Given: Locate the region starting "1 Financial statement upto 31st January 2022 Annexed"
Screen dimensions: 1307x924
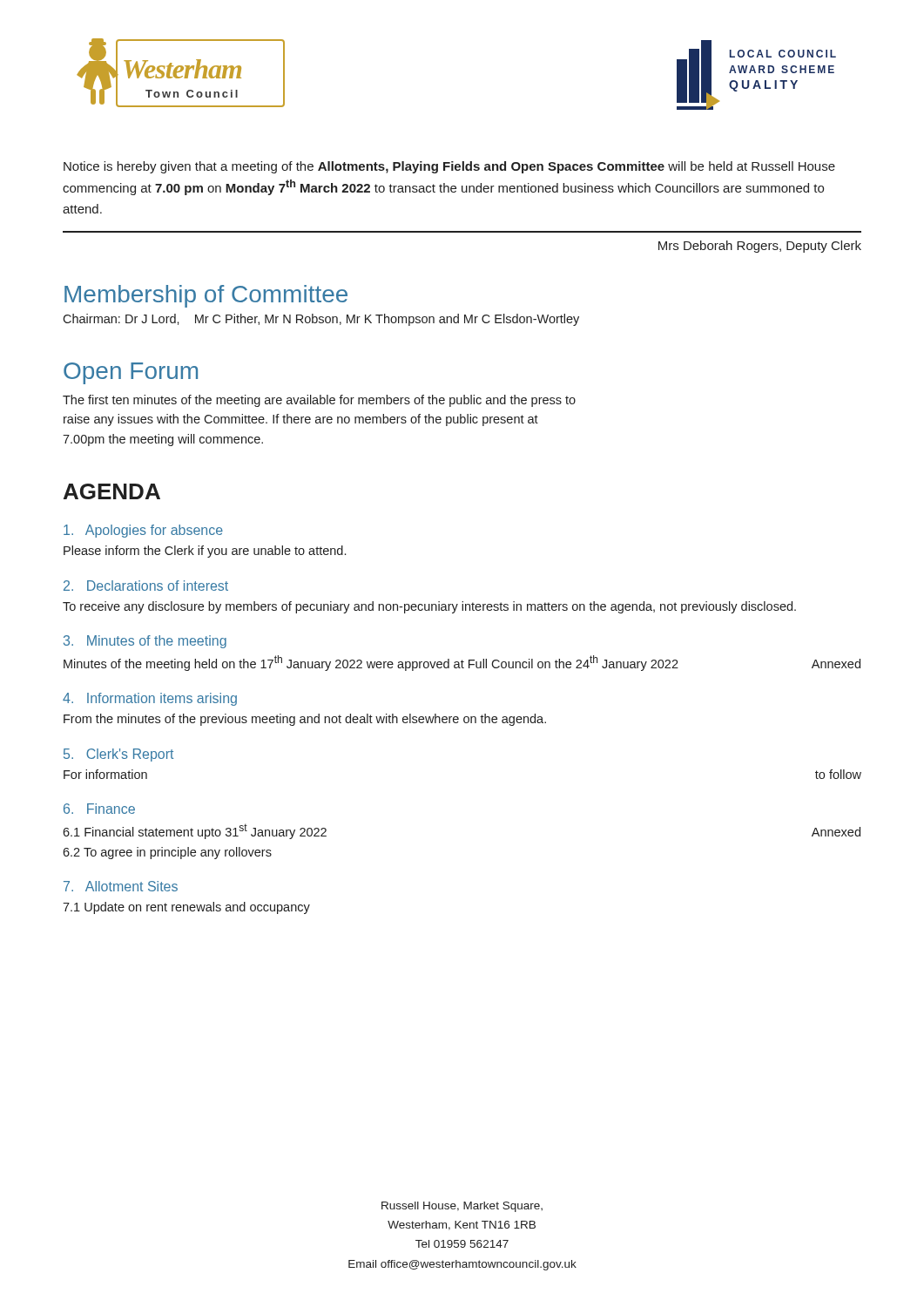Looking at the screenshot, I should coord(191,831).
